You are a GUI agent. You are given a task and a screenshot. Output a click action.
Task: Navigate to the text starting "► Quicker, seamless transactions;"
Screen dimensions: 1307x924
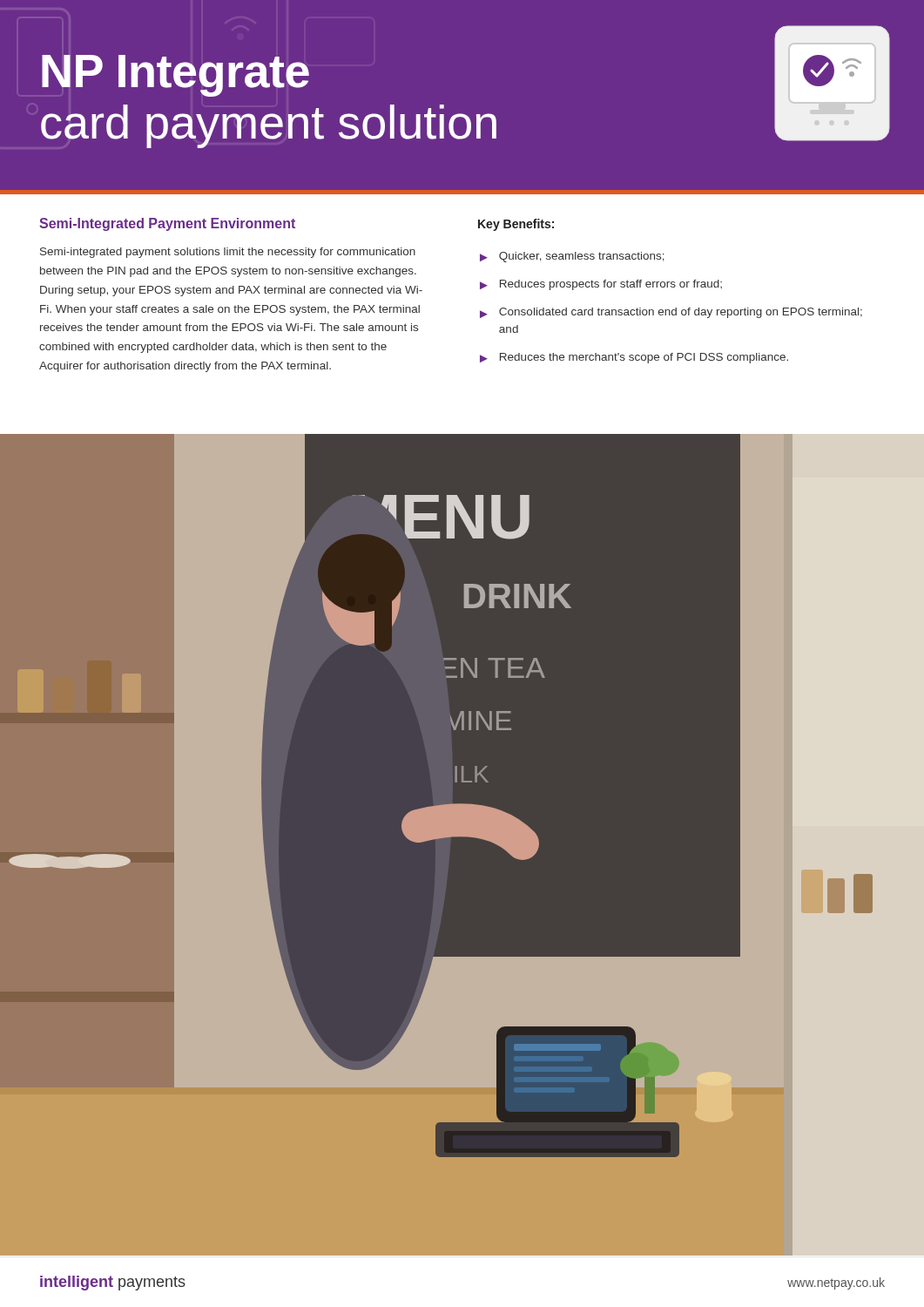[571, 257]
